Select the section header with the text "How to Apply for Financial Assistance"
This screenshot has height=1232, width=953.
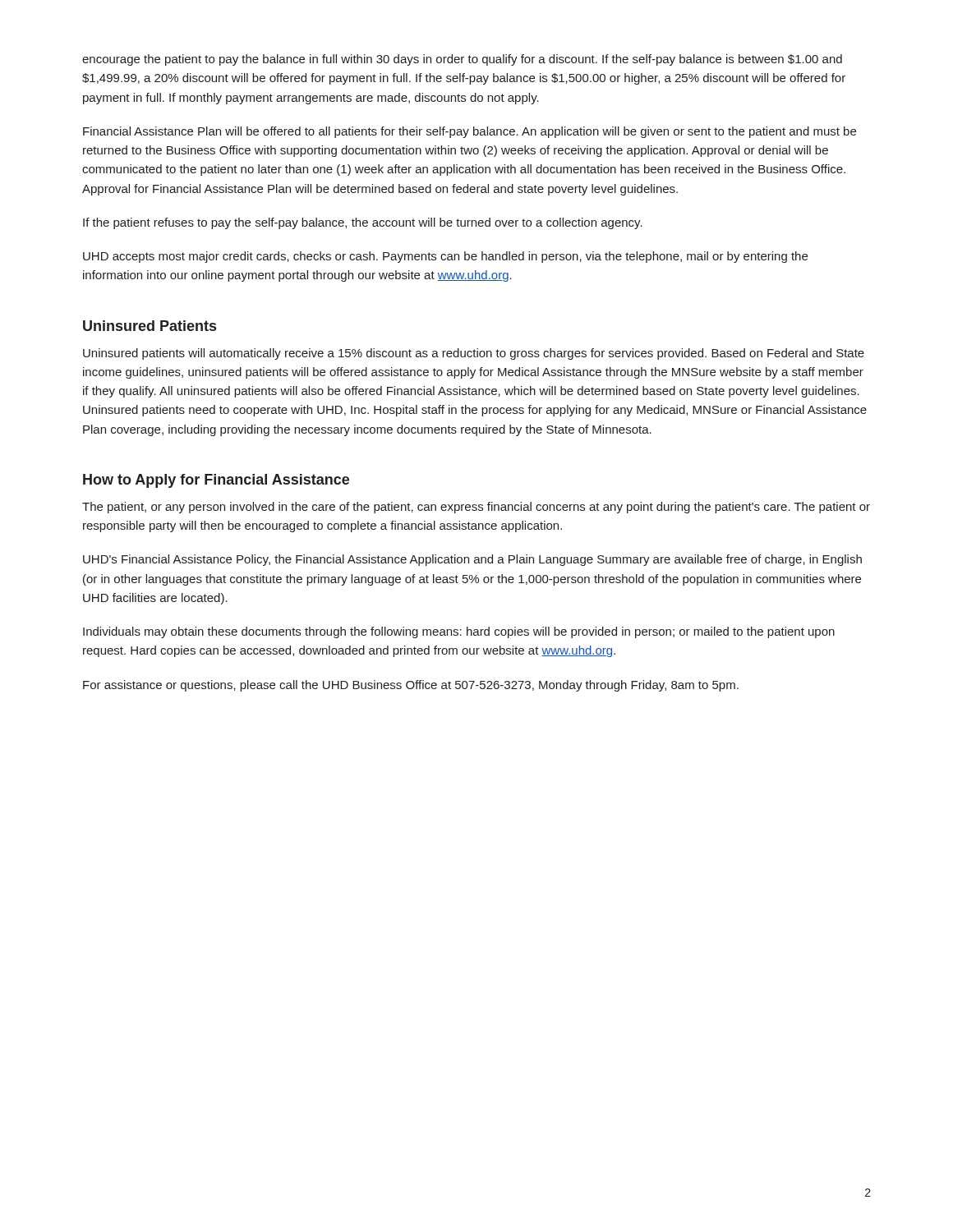click(216, 479)
